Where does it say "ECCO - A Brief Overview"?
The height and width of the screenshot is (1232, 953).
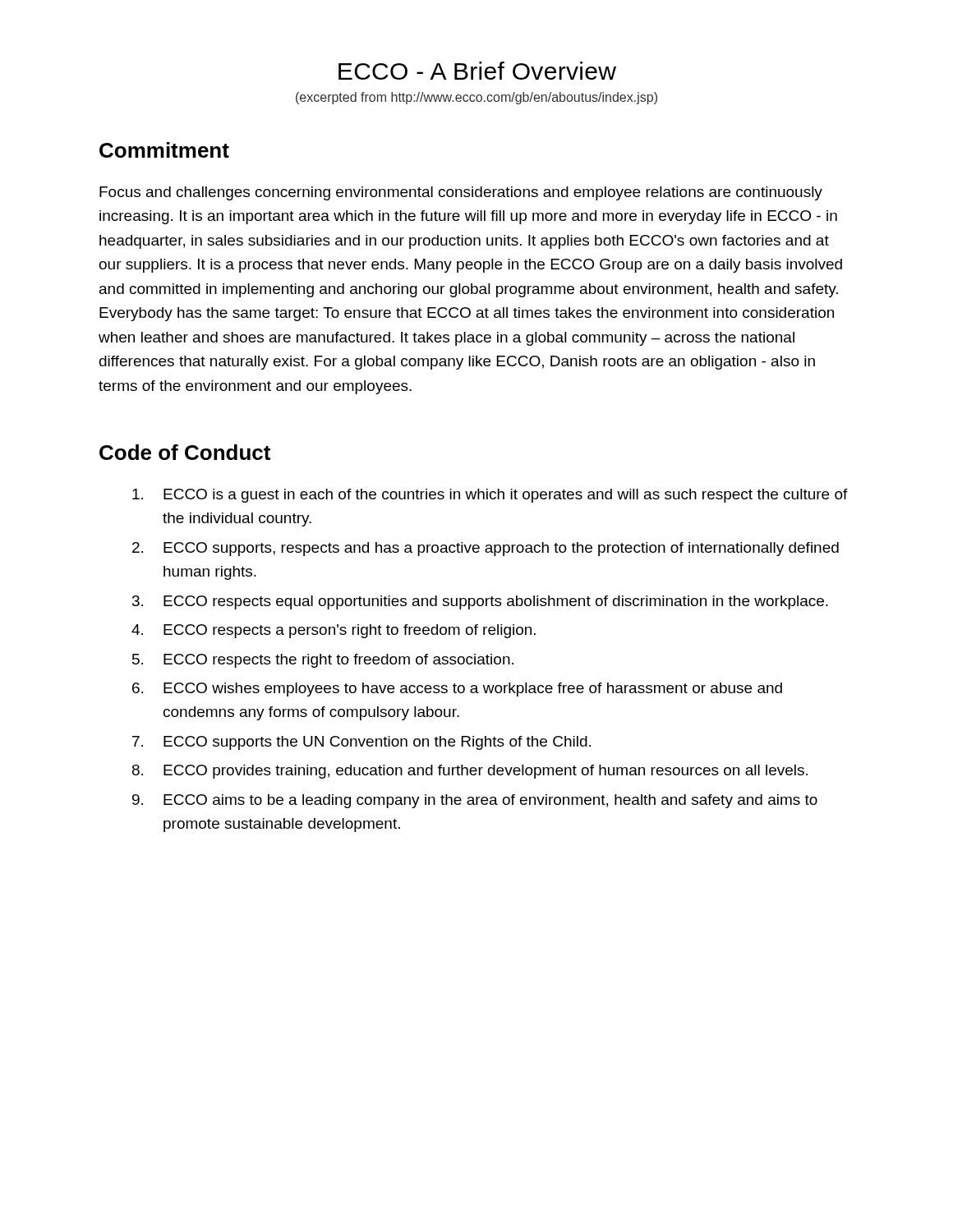click(x=476, y=71)
